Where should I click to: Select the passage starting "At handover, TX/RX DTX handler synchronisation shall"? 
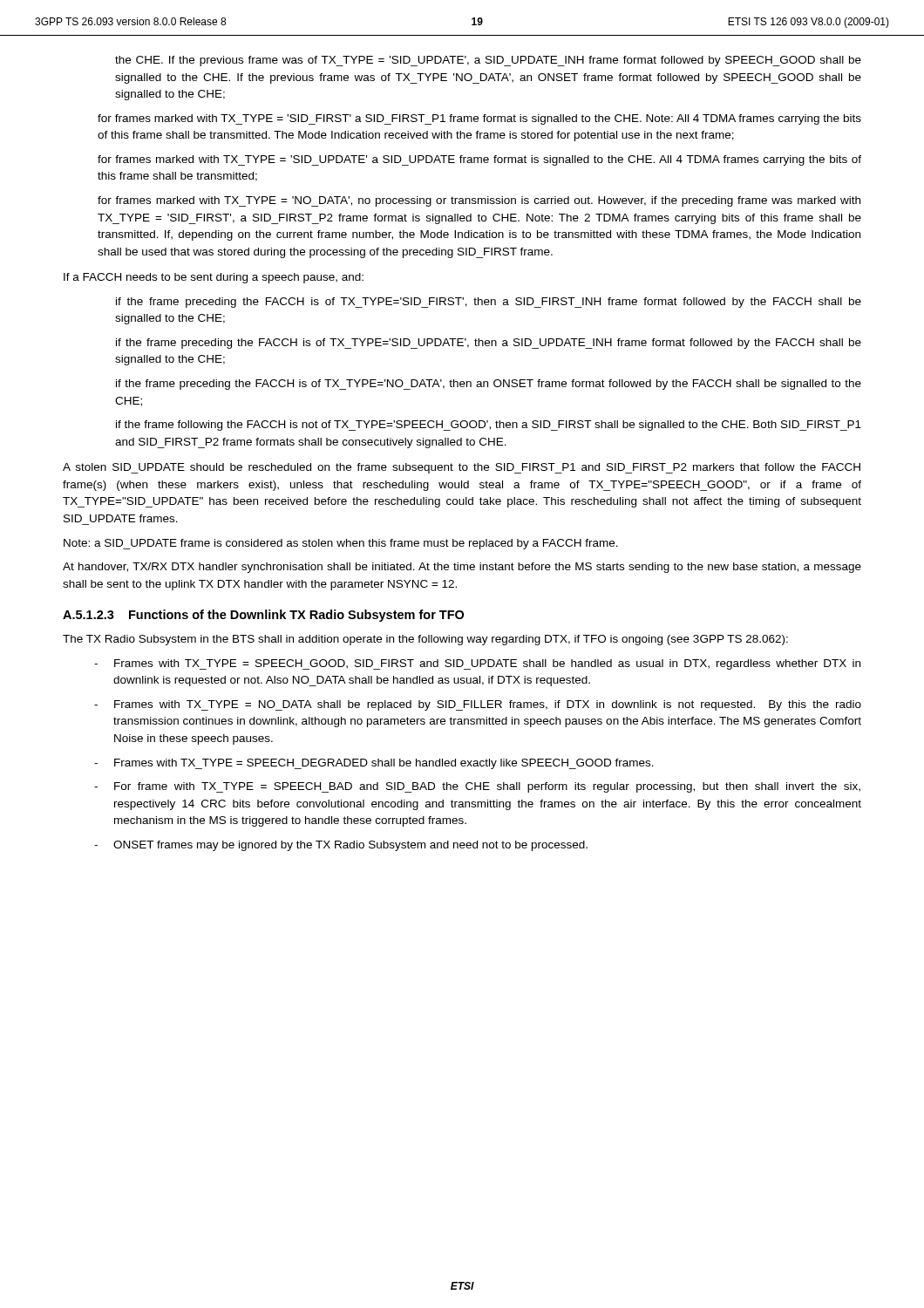pyautogui.click(x=462, y=575)
